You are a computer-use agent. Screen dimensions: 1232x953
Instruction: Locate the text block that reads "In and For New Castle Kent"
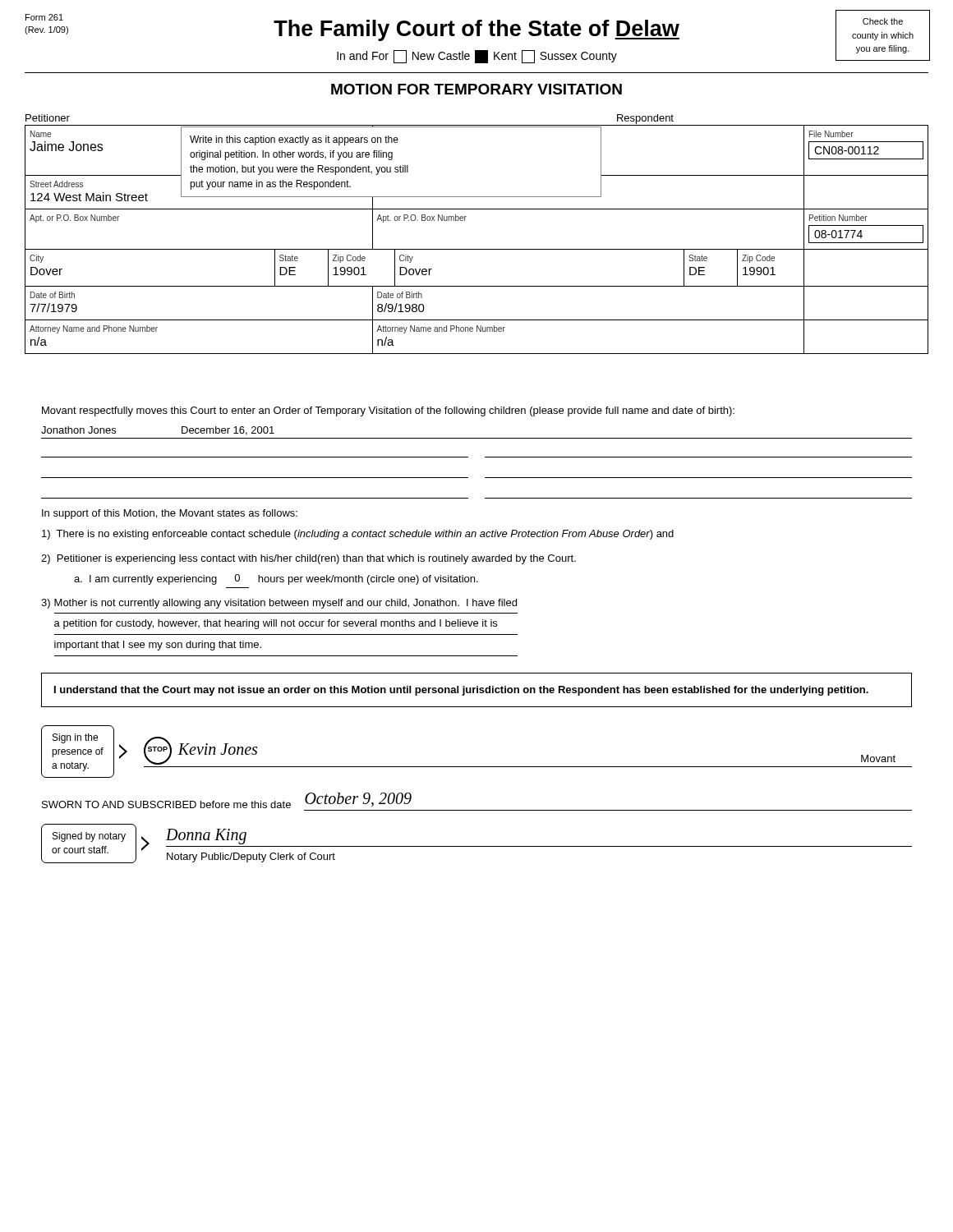coord(476,56)
